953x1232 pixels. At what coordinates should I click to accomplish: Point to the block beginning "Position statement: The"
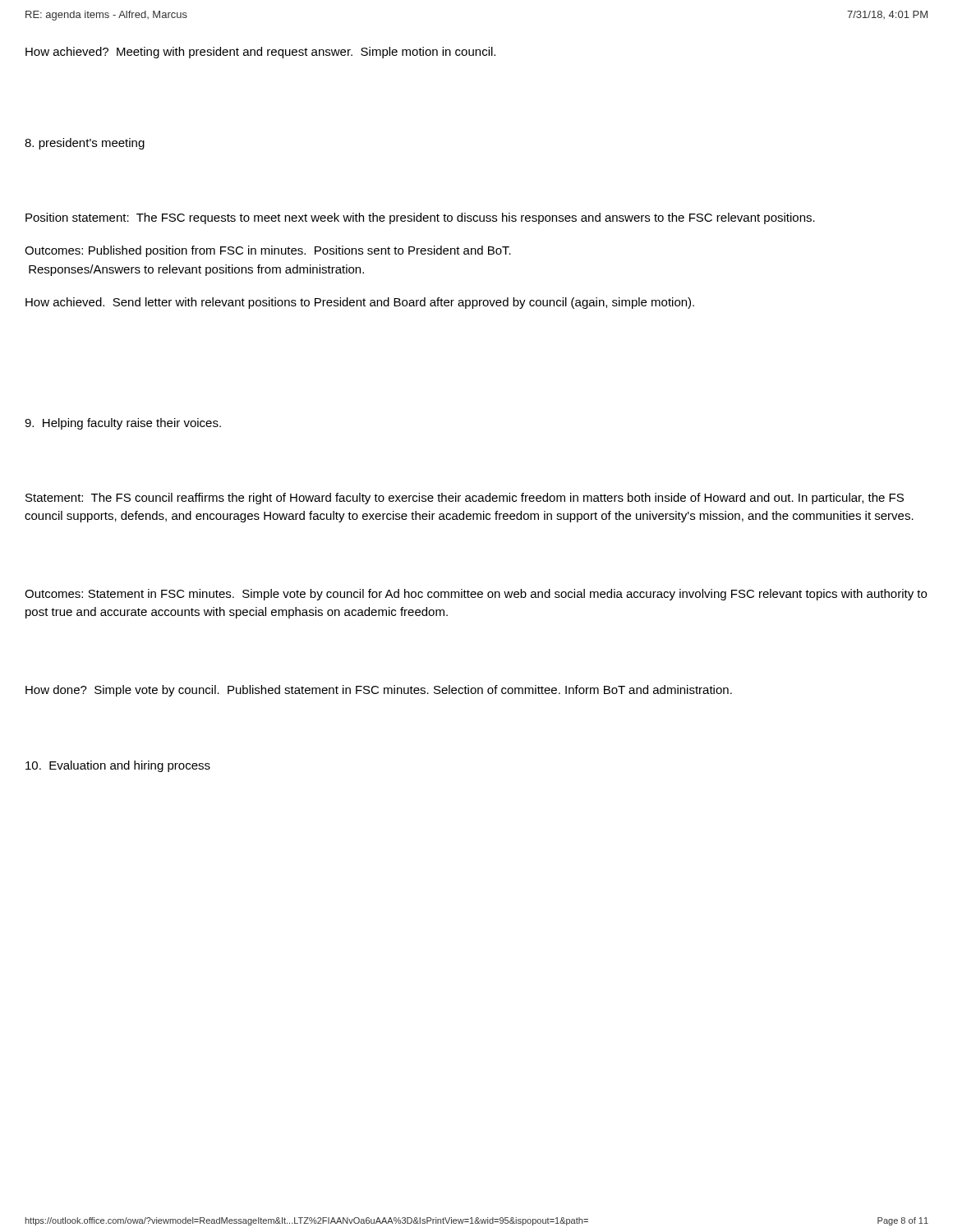pyautogui.click(x=420, y=217)
